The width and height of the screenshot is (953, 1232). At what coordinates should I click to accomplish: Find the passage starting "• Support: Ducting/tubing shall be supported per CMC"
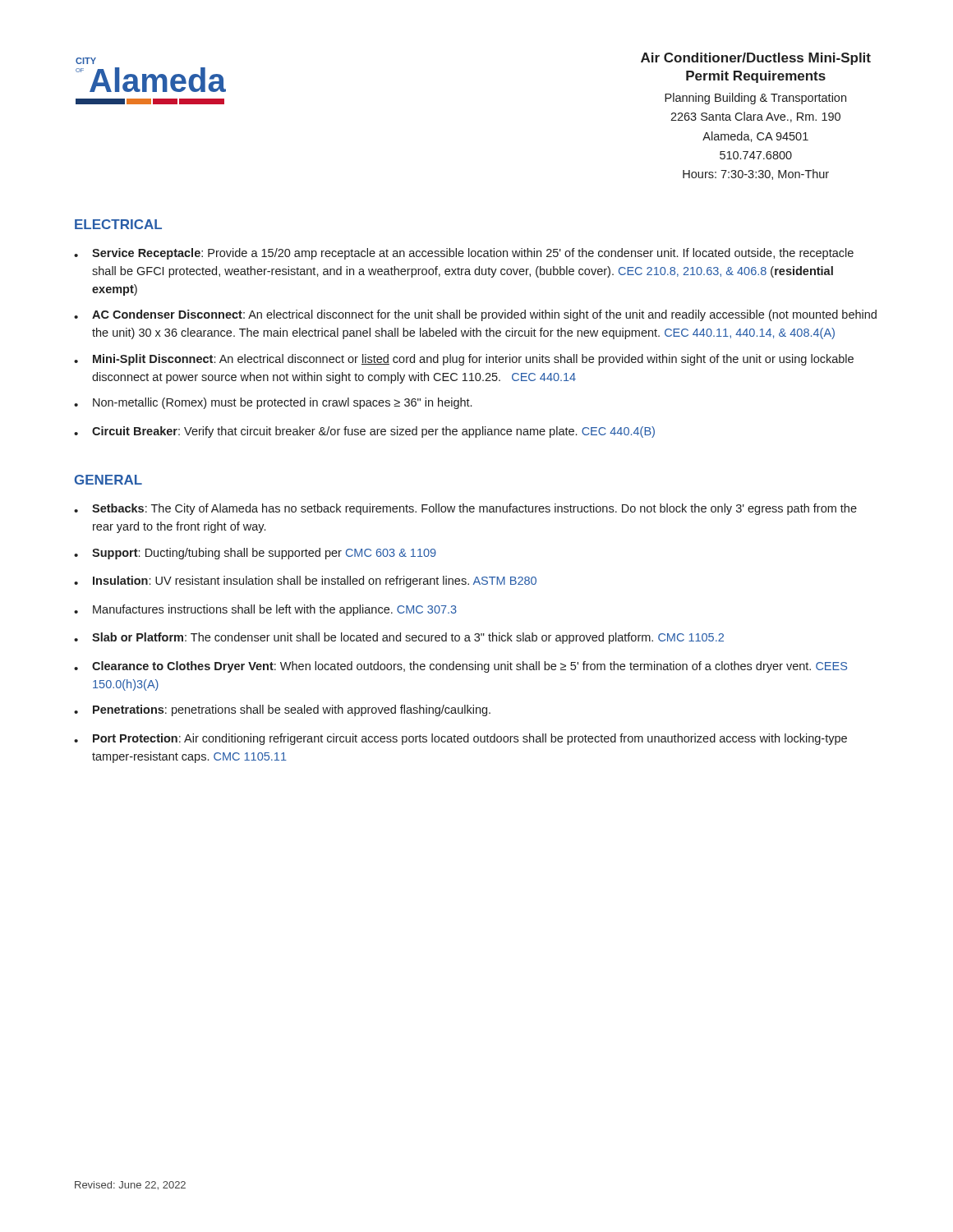(x=255, y=554)
